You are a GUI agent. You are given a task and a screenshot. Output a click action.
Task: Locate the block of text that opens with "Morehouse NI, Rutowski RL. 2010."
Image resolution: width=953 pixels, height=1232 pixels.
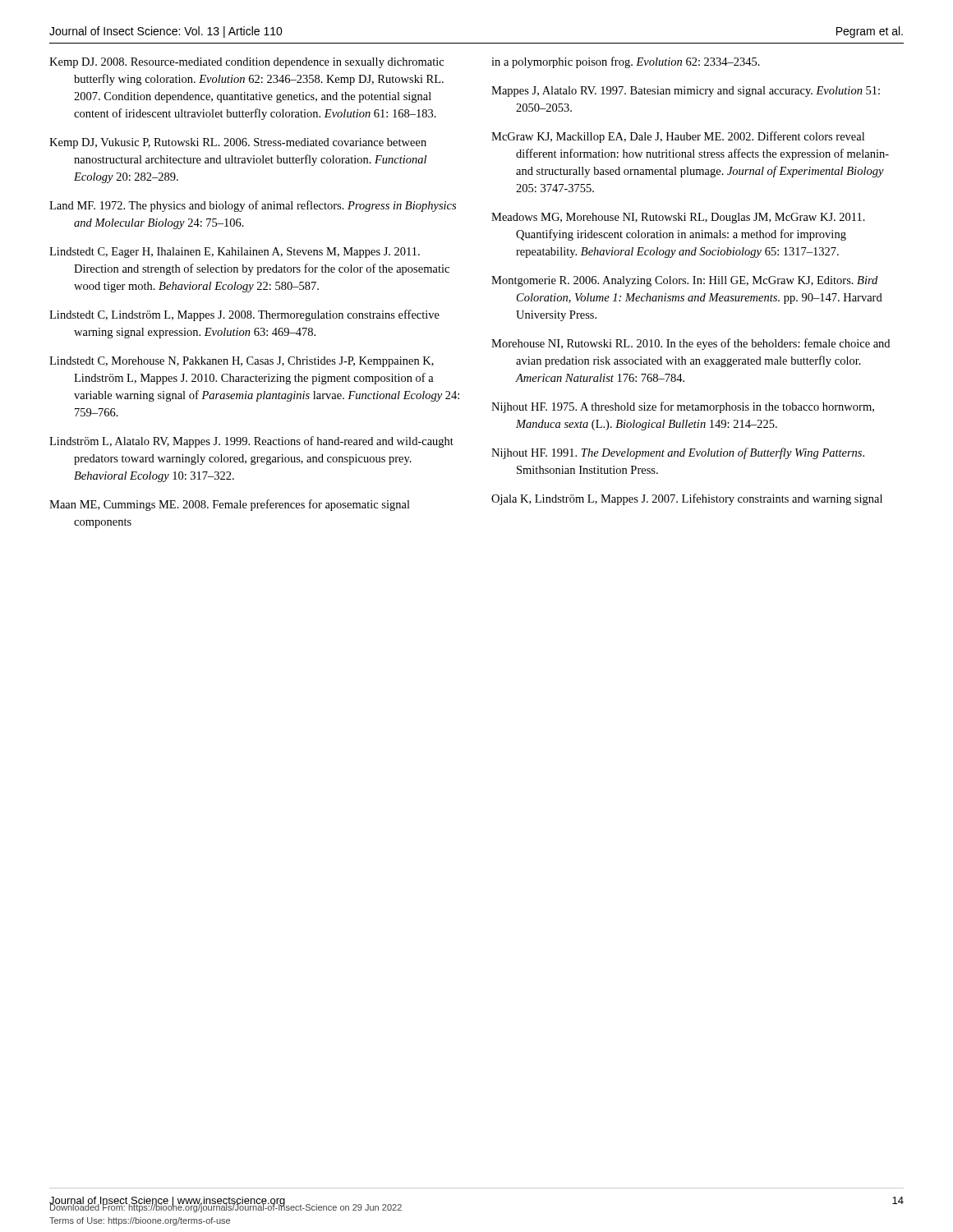point(691,361)
